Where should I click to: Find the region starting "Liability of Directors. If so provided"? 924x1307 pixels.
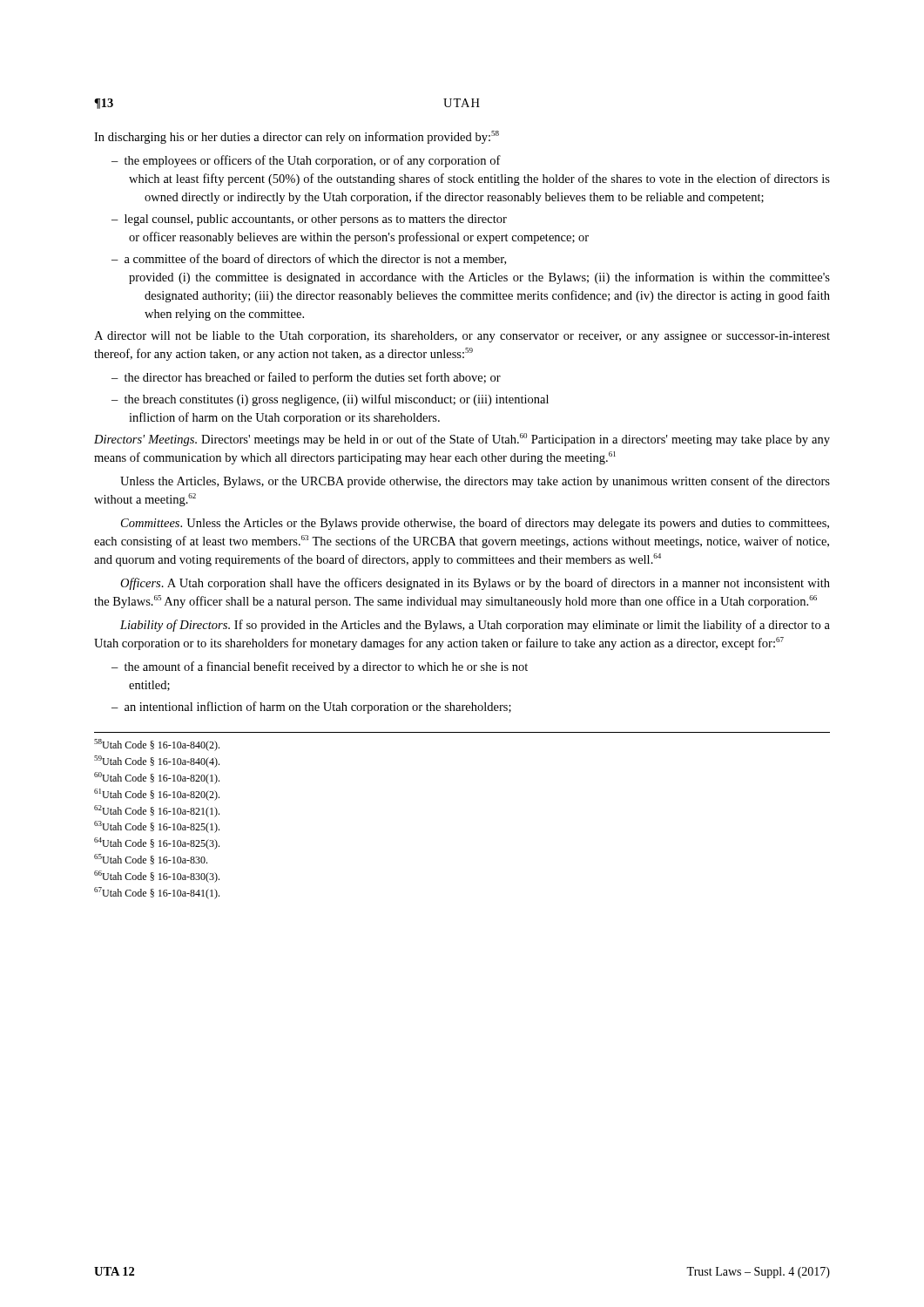(462, 634)
